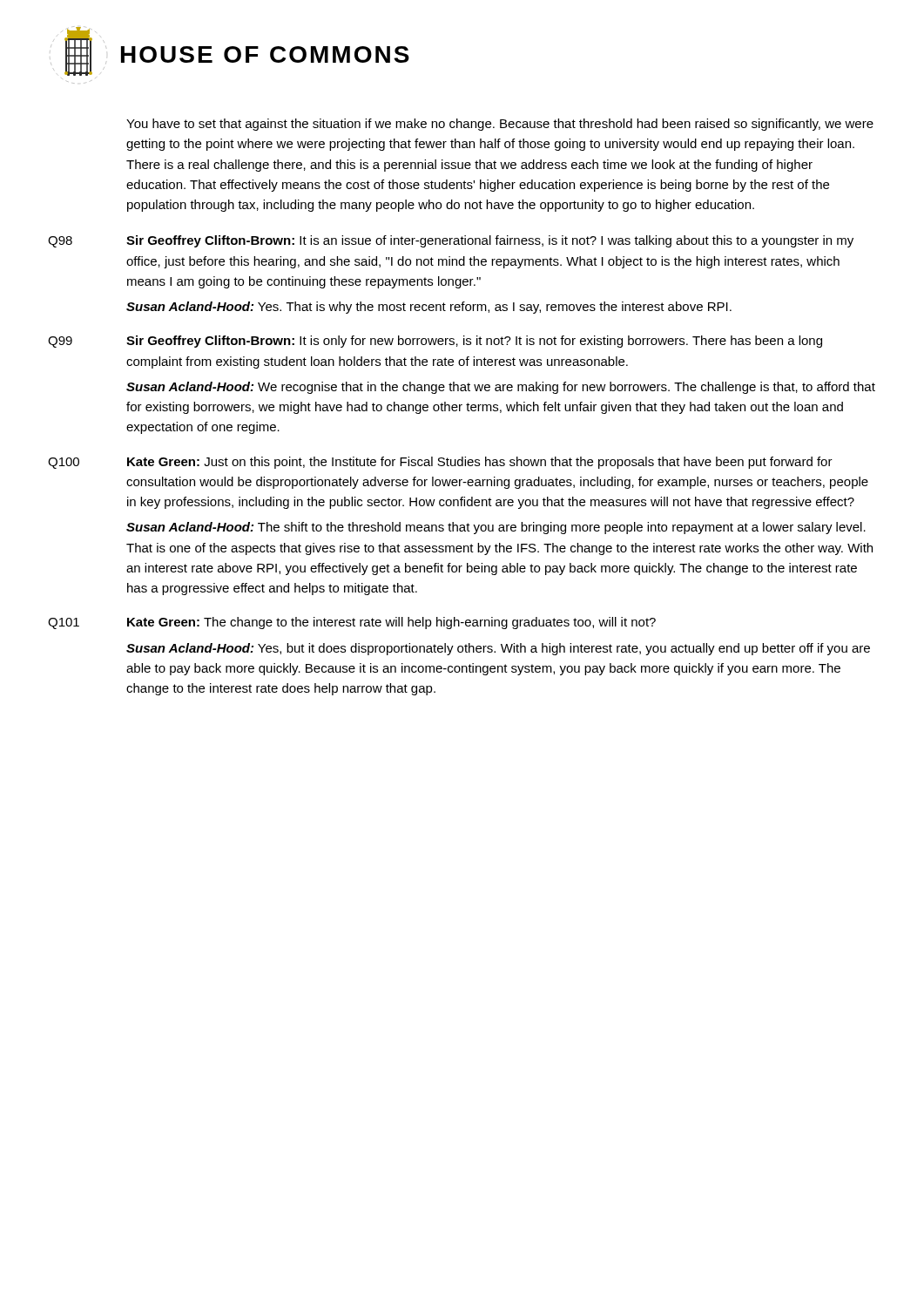This screenshot has width=924, height=1307.
Task: Select the element starting "You have to set that against the situation"
Action: pos(500,164)
